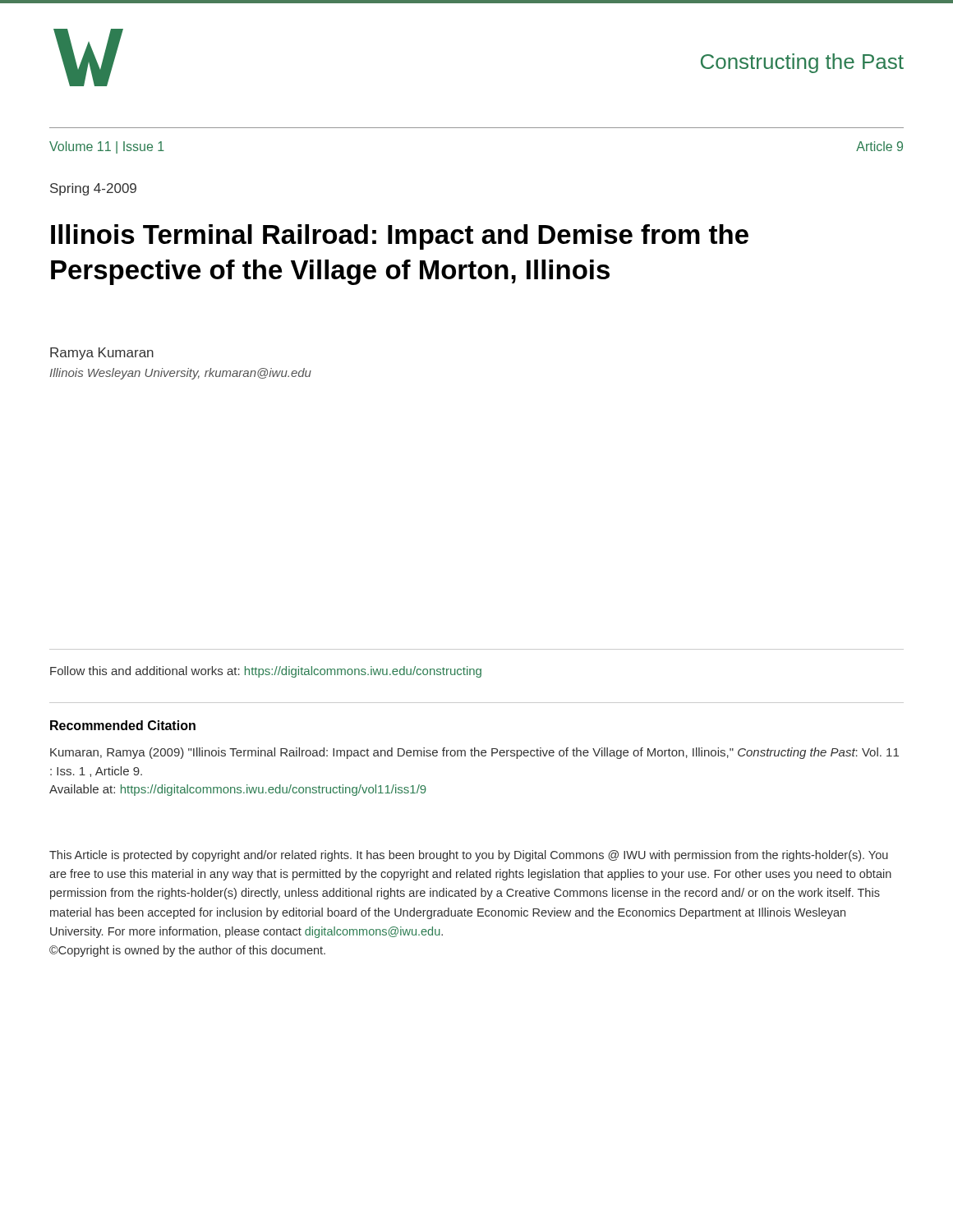
Task: Click where it says "Ramya Kumaran"
Action: pos(102,353)
